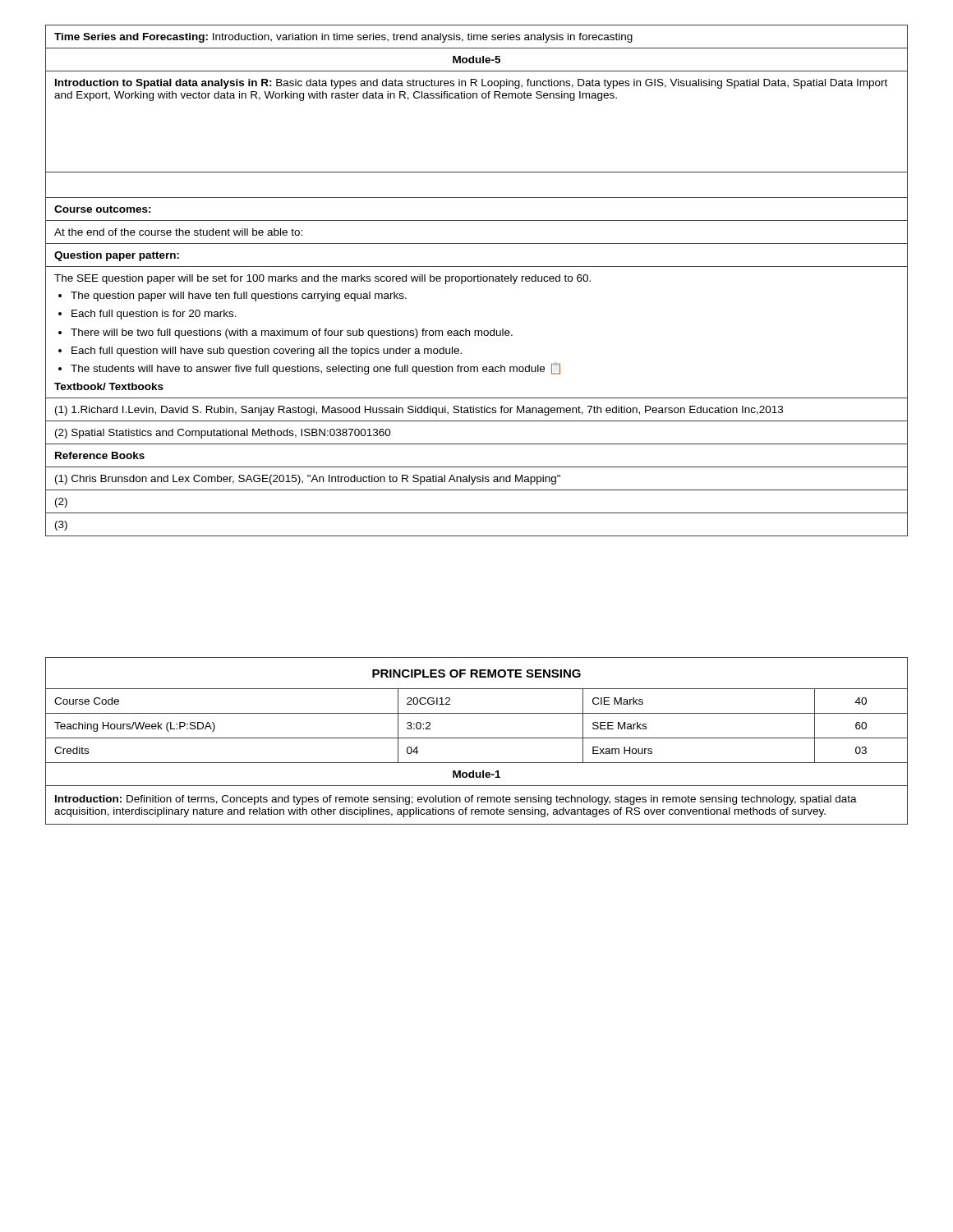This screenshot has height=1232, width=953.
Task: Select the region starting "The question paper will have ten full"
Action: (239, 295)
